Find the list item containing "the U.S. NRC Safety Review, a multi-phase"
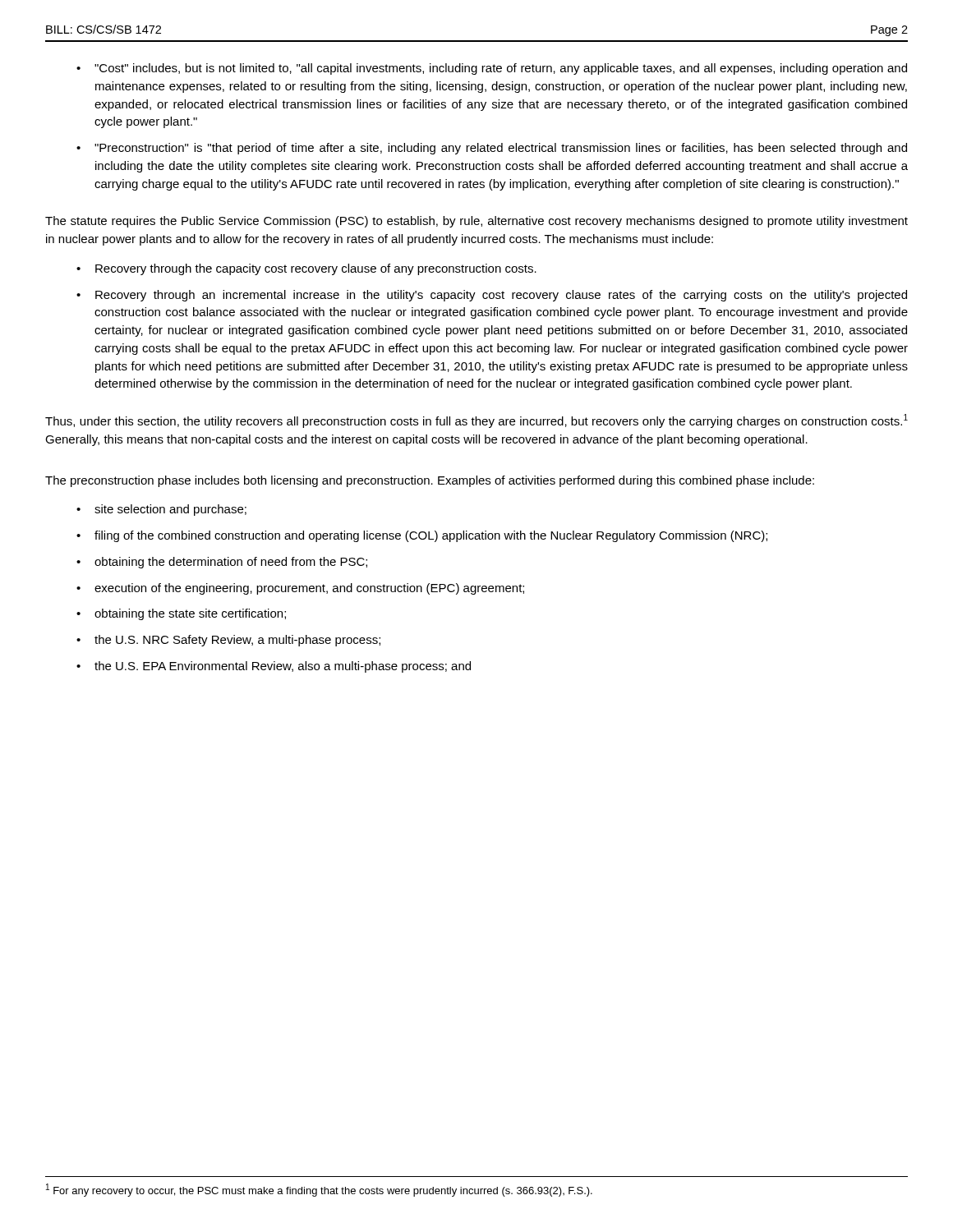Screen dimensions: 1232x953 tap(238, 639)
